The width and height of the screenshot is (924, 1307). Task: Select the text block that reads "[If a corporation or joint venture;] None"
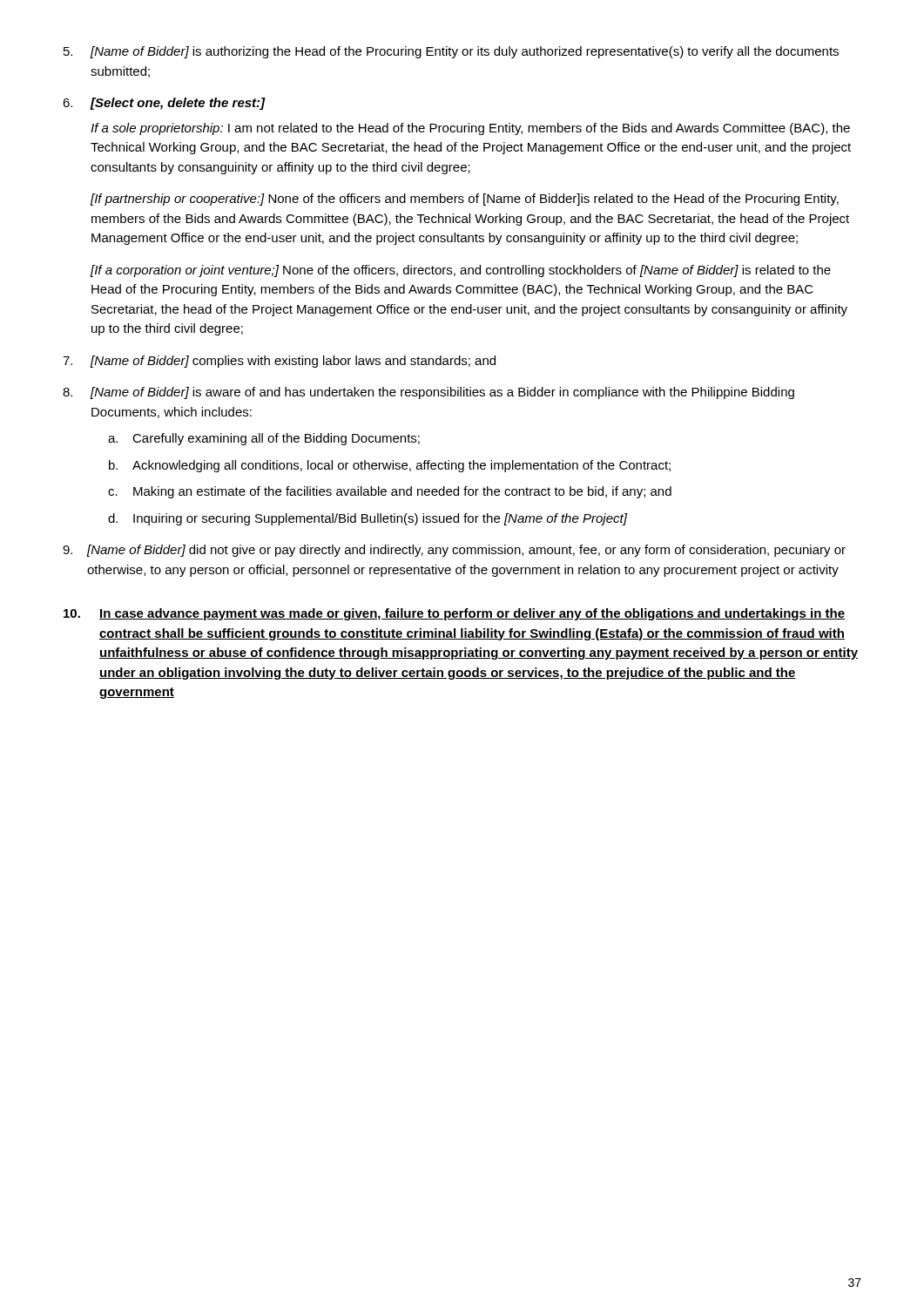click(x=469, y=299)
